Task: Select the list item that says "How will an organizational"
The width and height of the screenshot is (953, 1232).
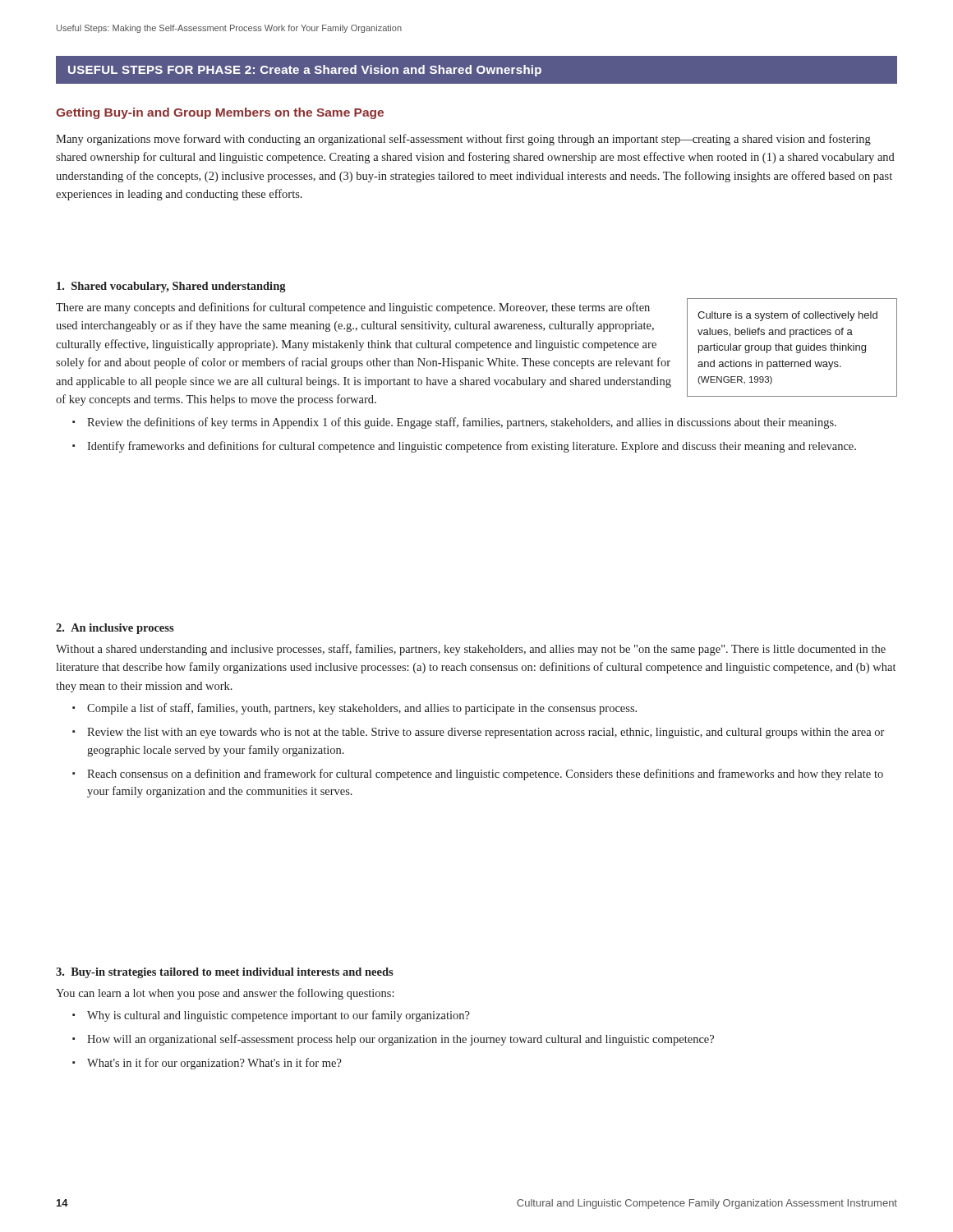Action: tap(401, 1039)
